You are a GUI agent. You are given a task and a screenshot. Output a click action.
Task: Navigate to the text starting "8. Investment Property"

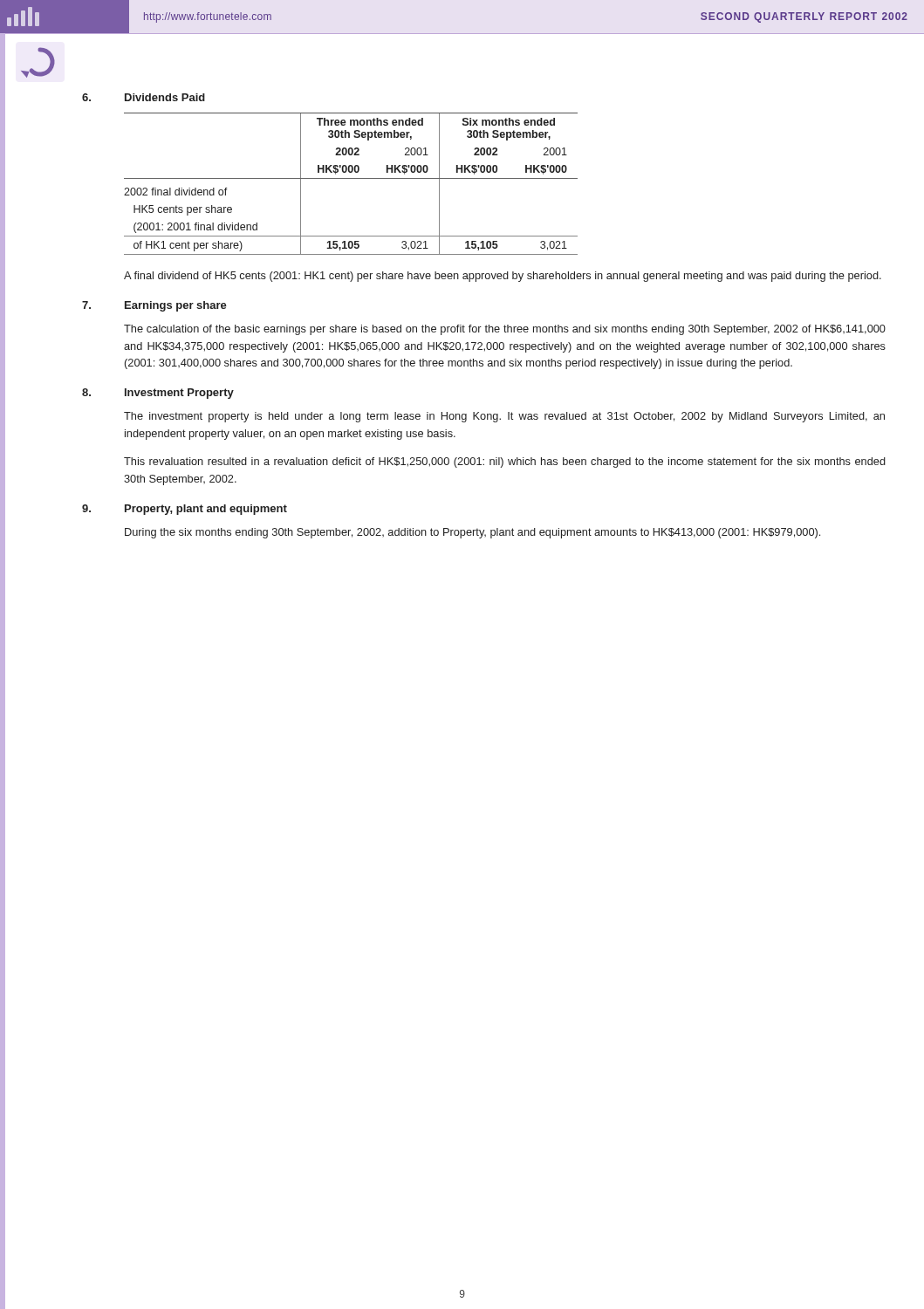click(x=158, y=393)
